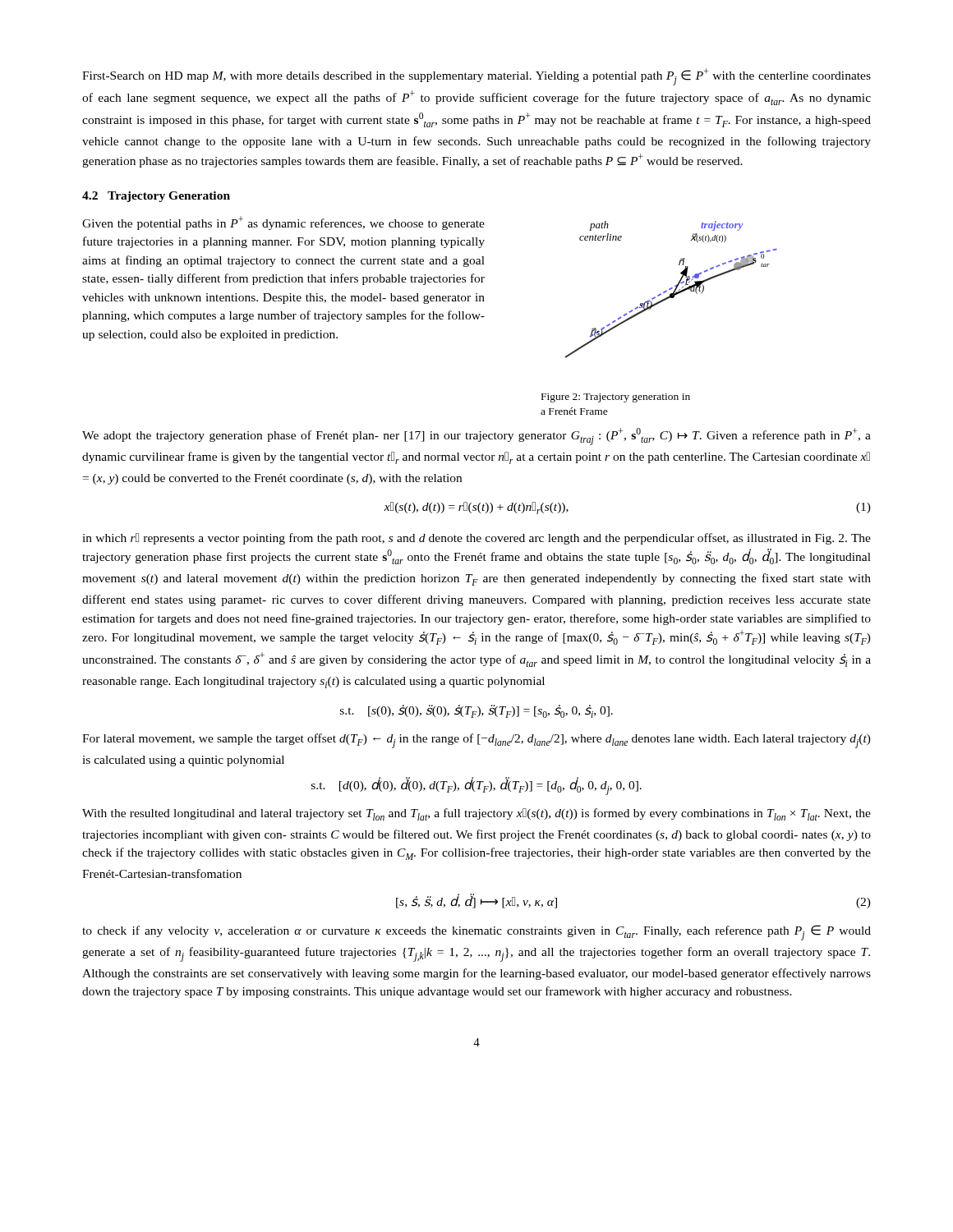The width and height of the screenshot is (953, 1232).
Task: Locate the block of text that opens with "to check if any velocity v,"
Action: (476, 961)
